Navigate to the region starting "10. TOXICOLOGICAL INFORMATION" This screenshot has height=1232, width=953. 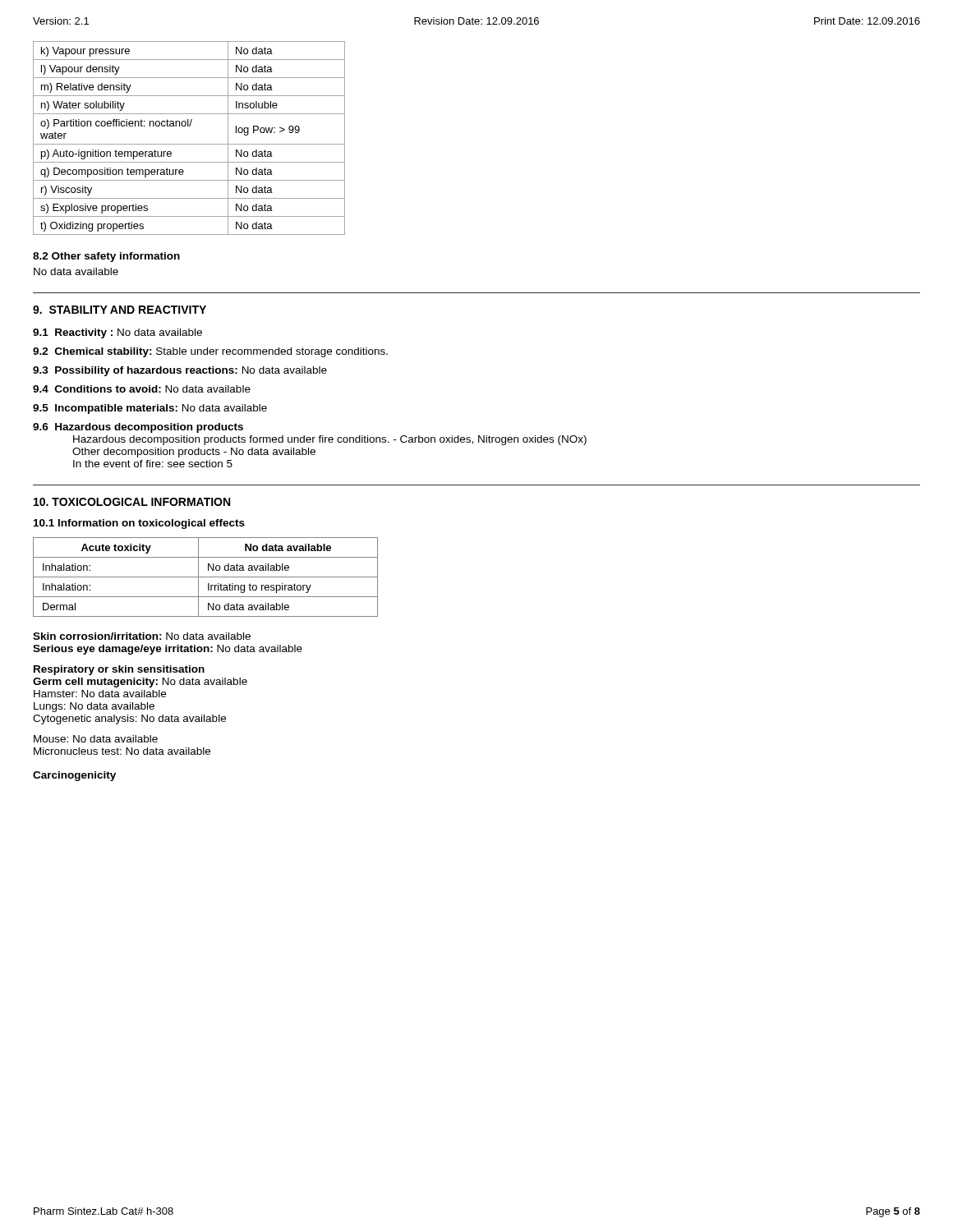click(132, 502)
